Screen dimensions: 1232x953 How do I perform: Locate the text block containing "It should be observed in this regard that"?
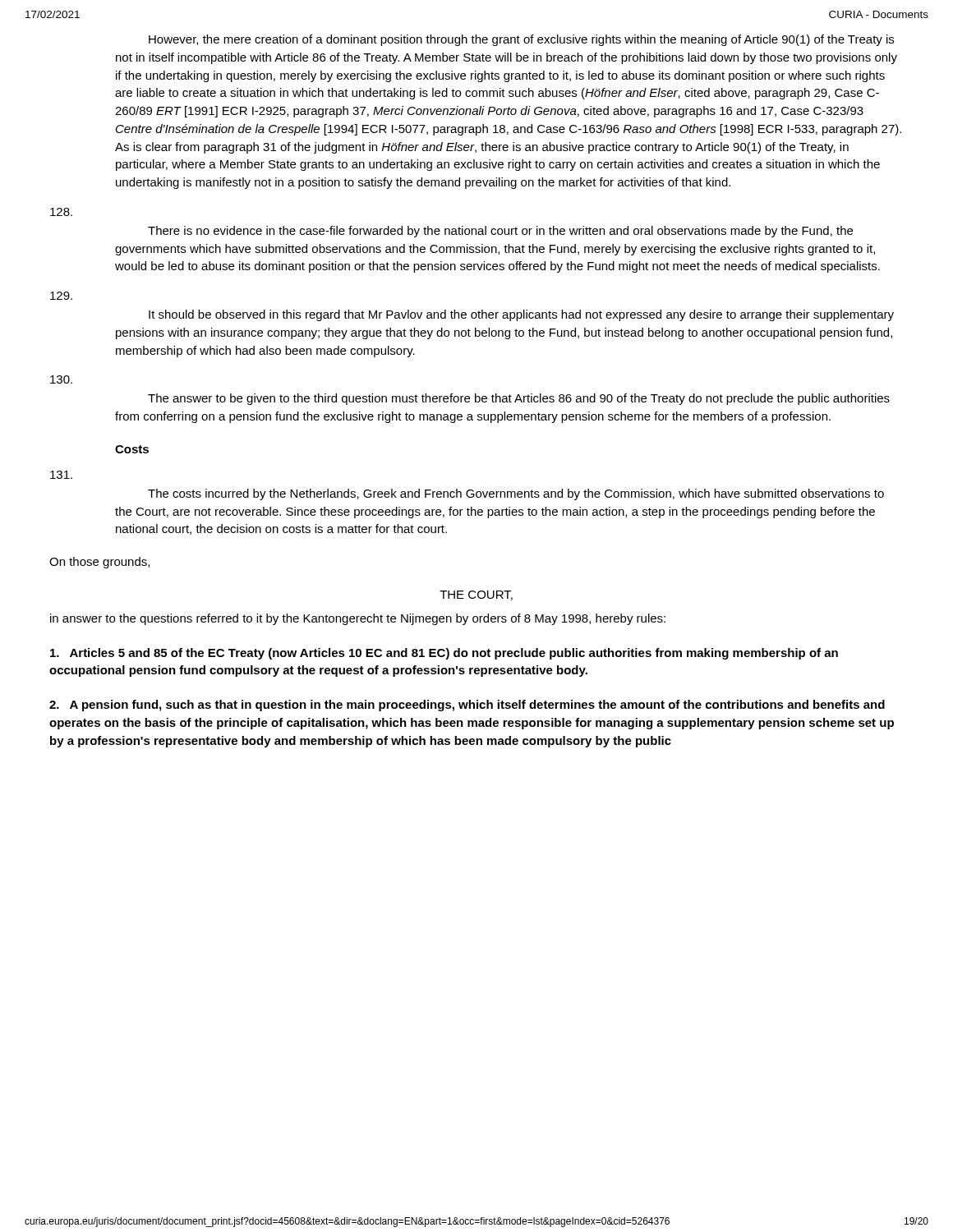pyautogui.click(x=504, y=332)
